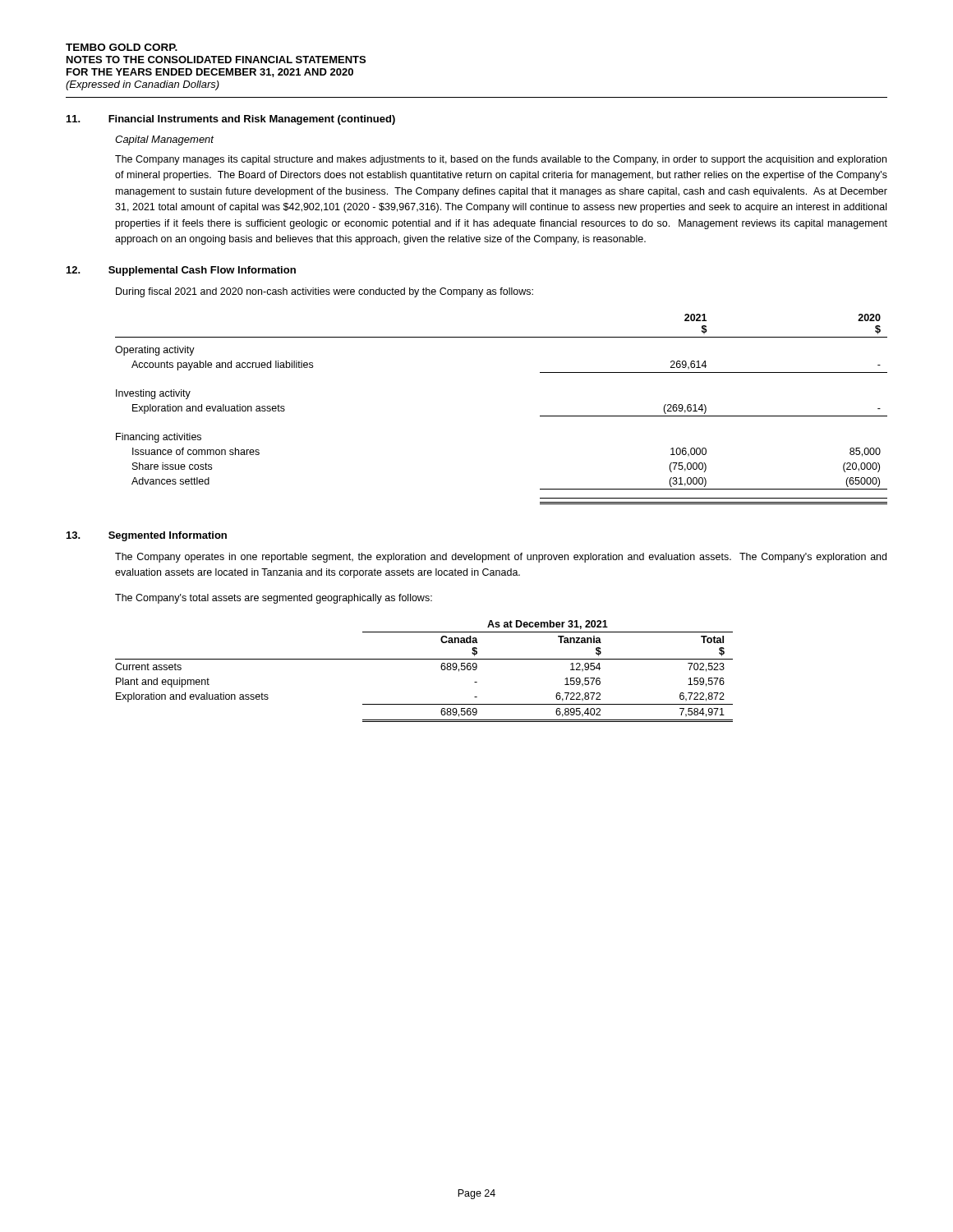Viewport: 953px width, 1232px height.
Task: Find the table that mentions "2021 $"
Action: (501, 407)
